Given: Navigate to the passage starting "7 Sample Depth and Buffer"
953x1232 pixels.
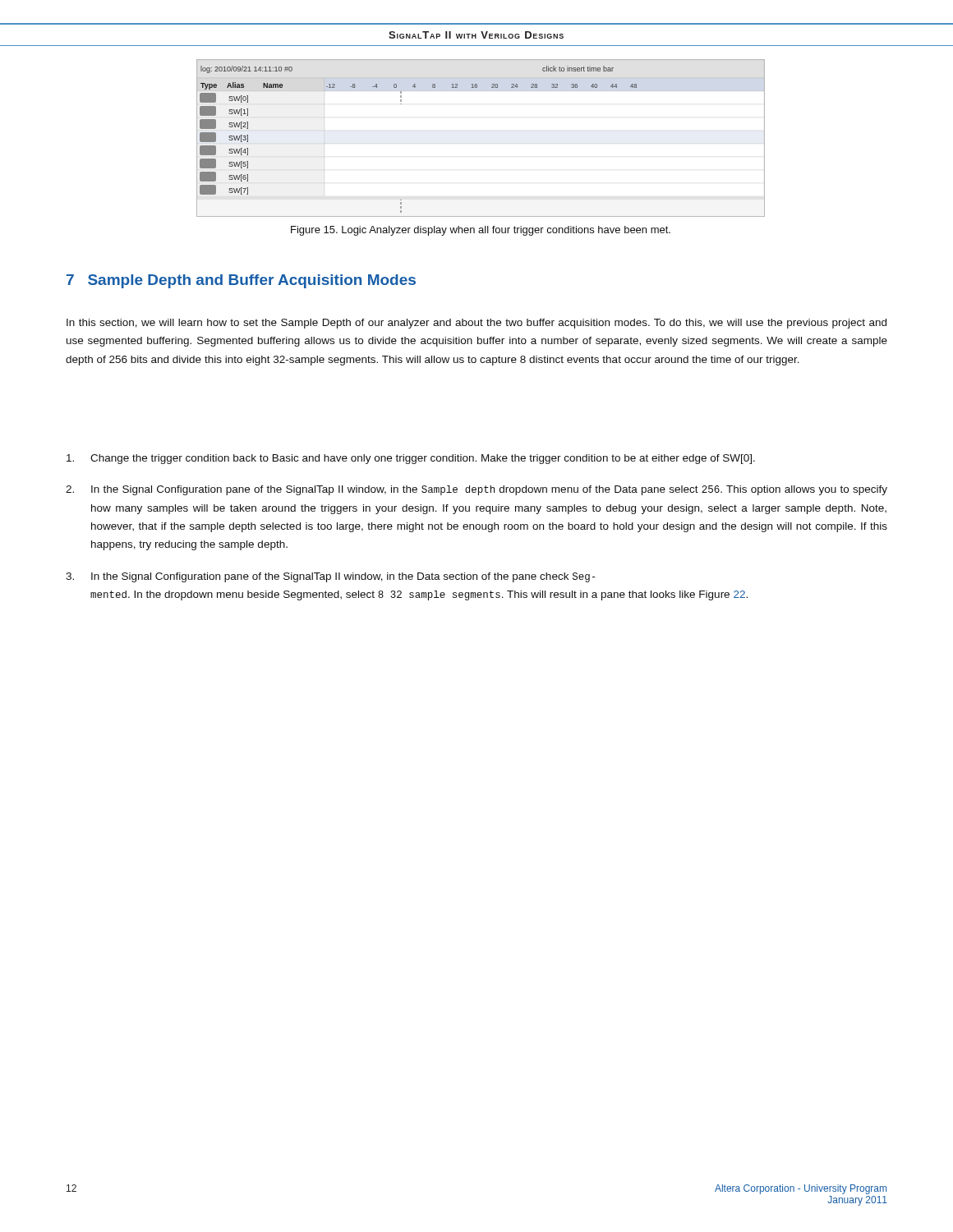Looking at the screenshot, I should point(241,280).
